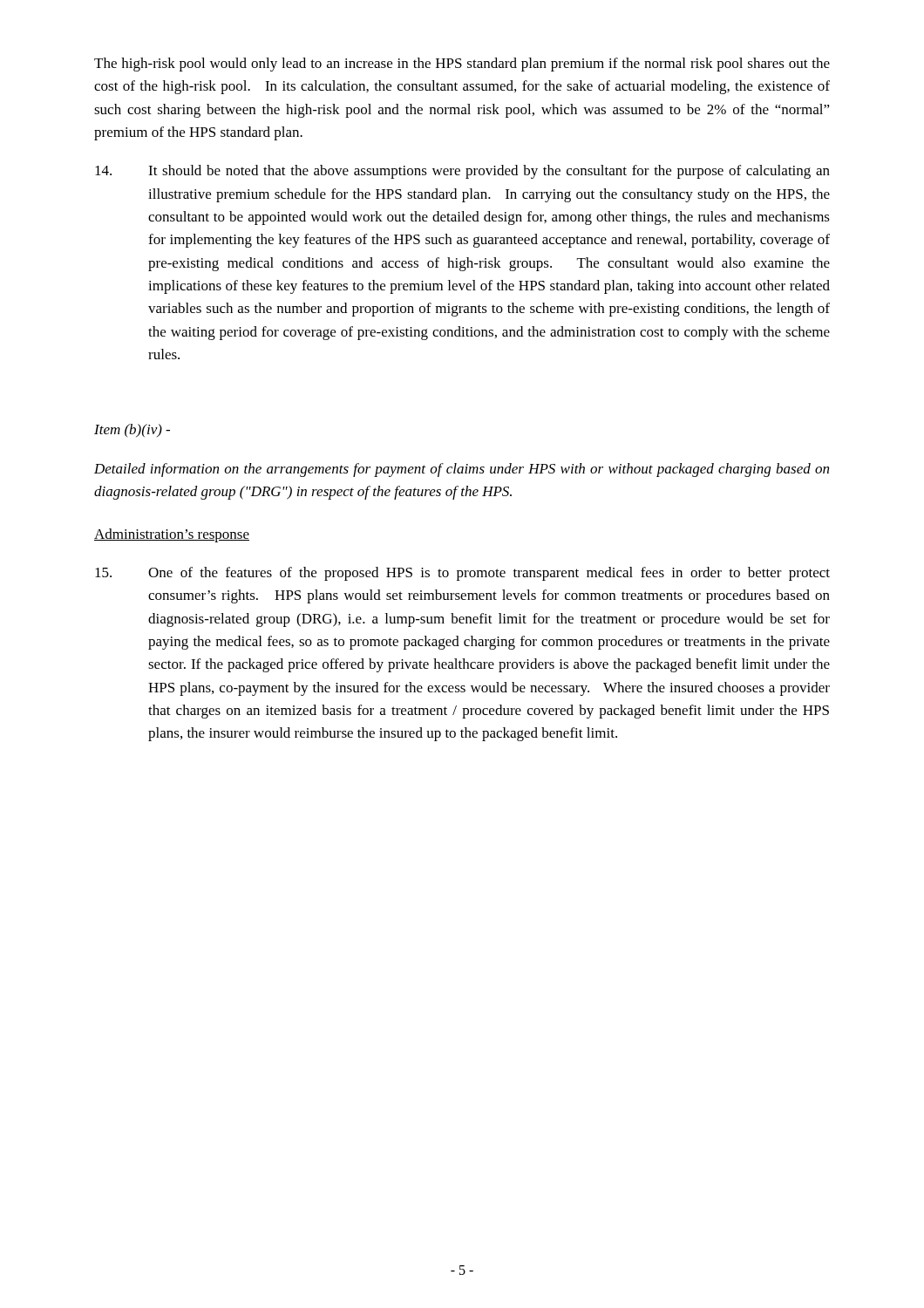Point to the region starting "The high-risk pool would only lead to"
This screenshot has width=924, height=1308.
(x=462, y=98)
